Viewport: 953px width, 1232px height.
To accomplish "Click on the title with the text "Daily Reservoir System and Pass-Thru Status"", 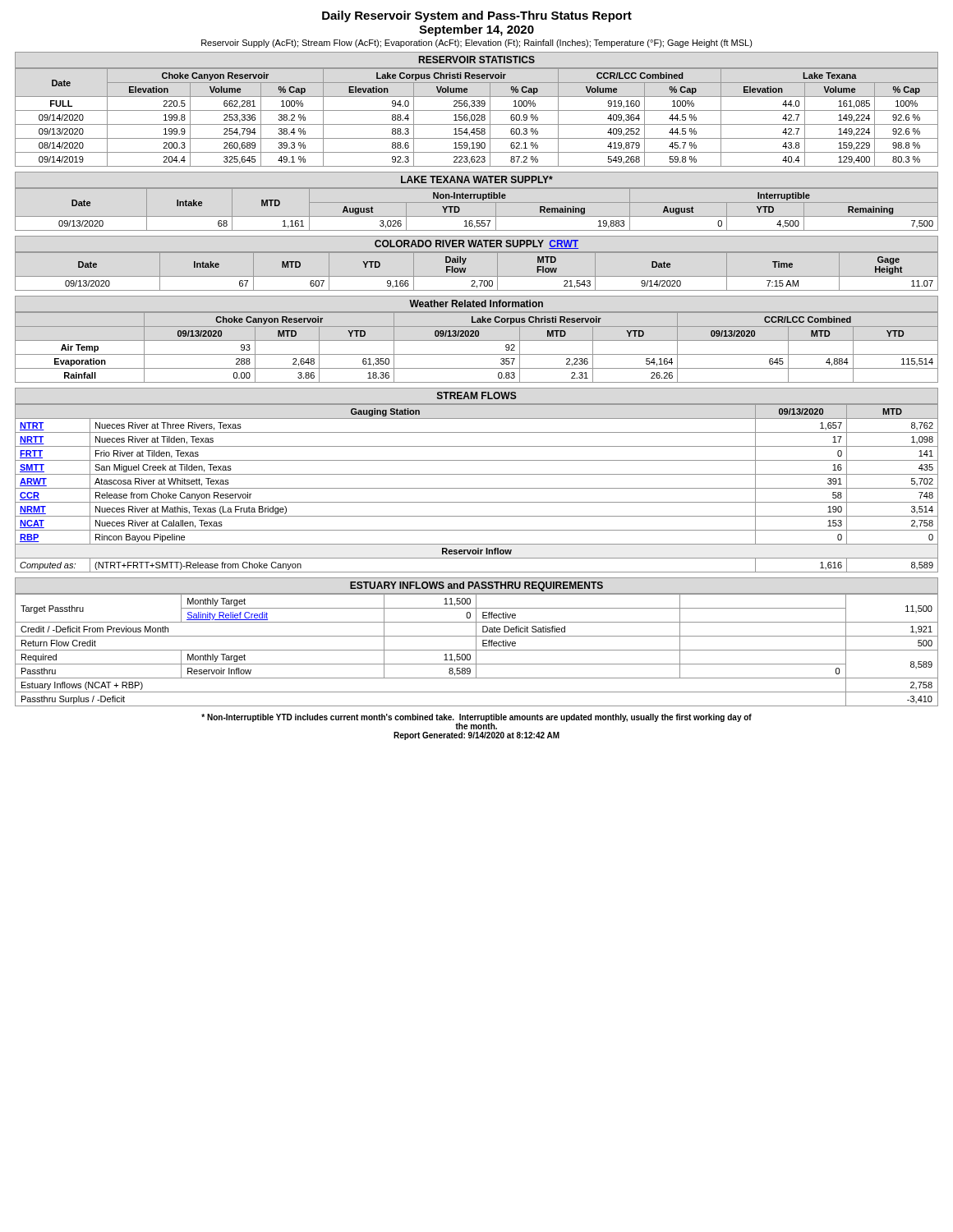I will click(476, 22).
